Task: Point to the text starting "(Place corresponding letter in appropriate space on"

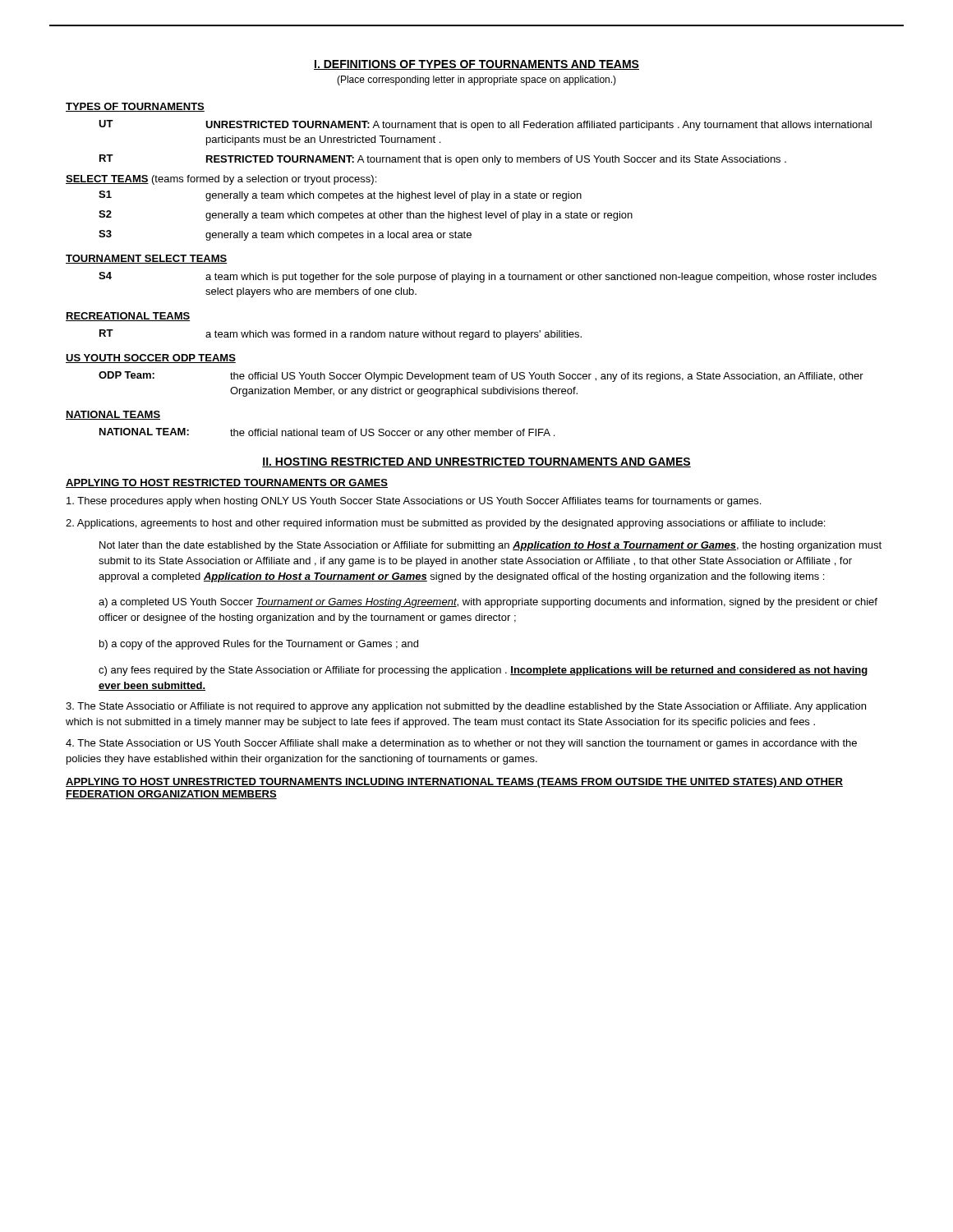Action: coord(476,80)
